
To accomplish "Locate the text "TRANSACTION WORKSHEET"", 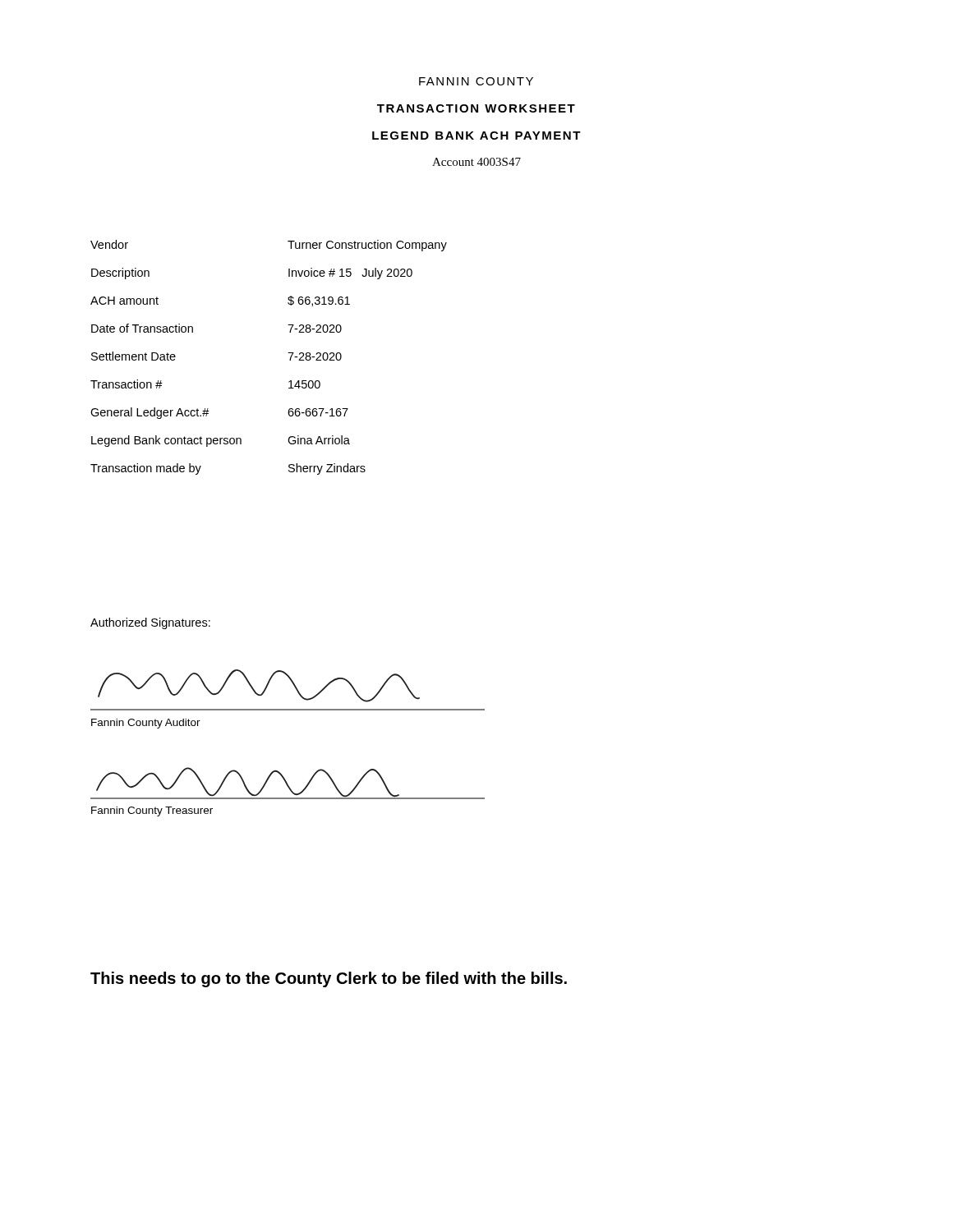I will click(x=476, y=108).
